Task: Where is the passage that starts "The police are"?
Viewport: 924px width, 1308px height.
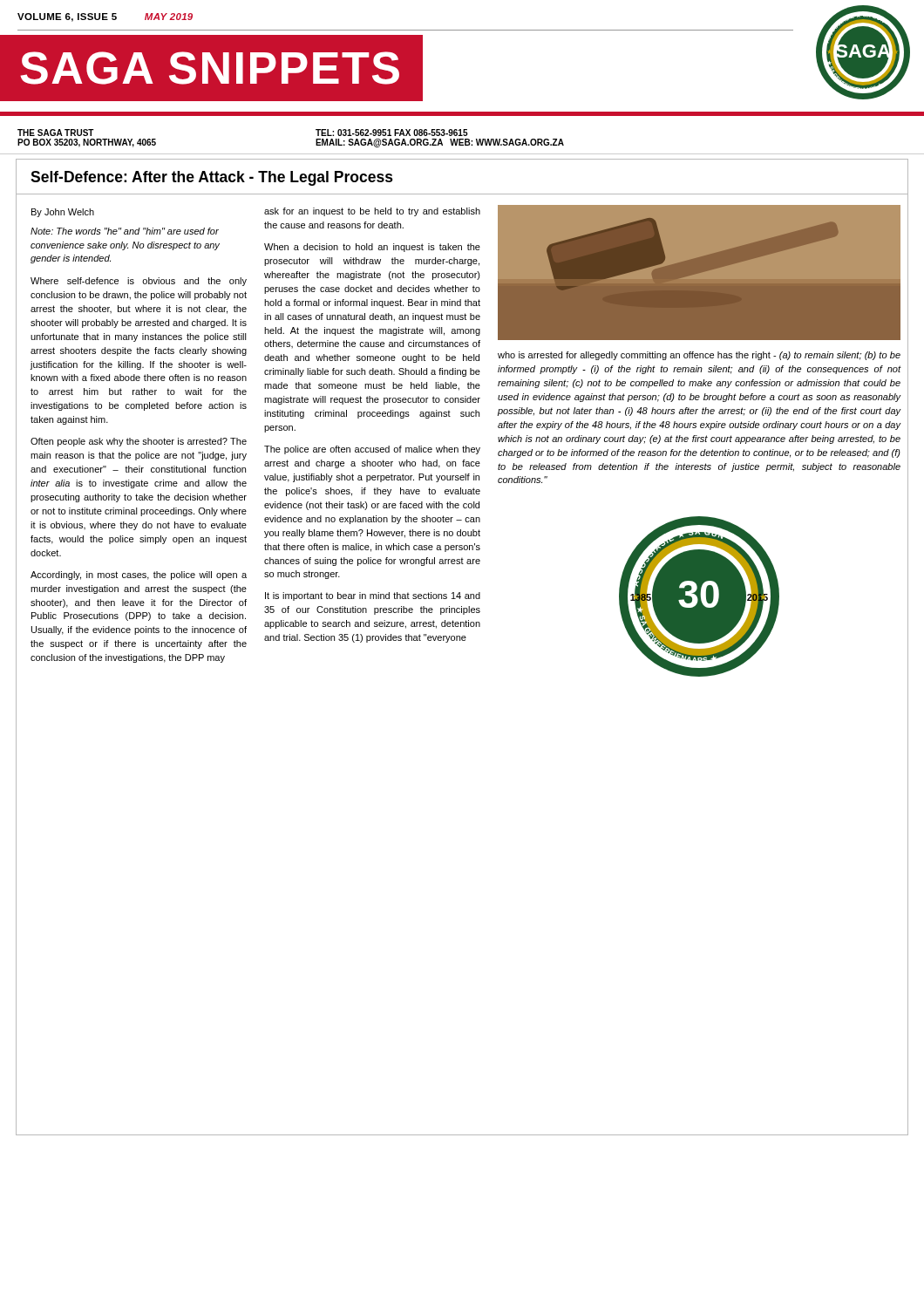Action: [x=372, y=512]
